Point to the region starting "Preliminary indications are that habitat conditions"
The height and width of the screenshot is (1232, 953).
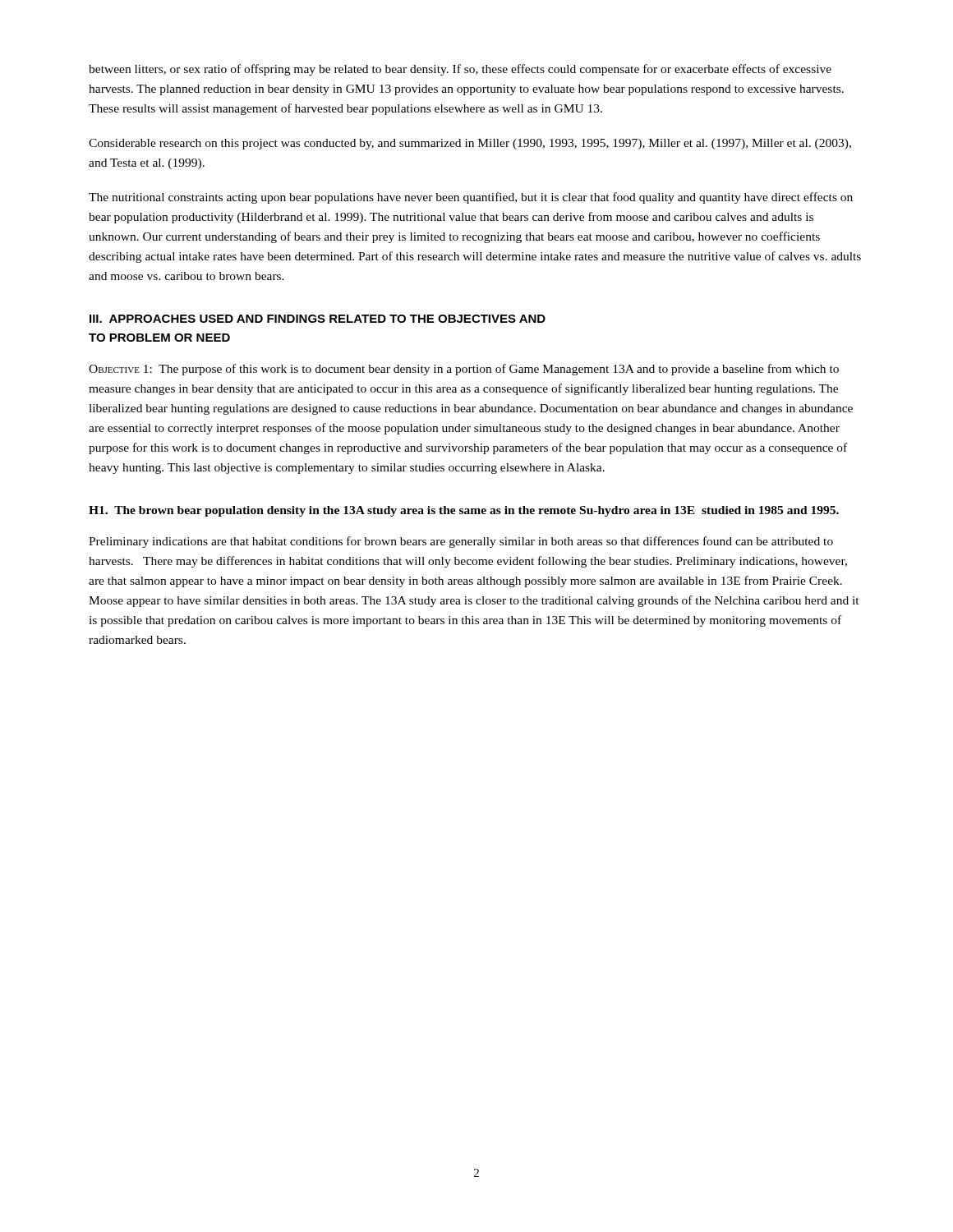(474, 590)
